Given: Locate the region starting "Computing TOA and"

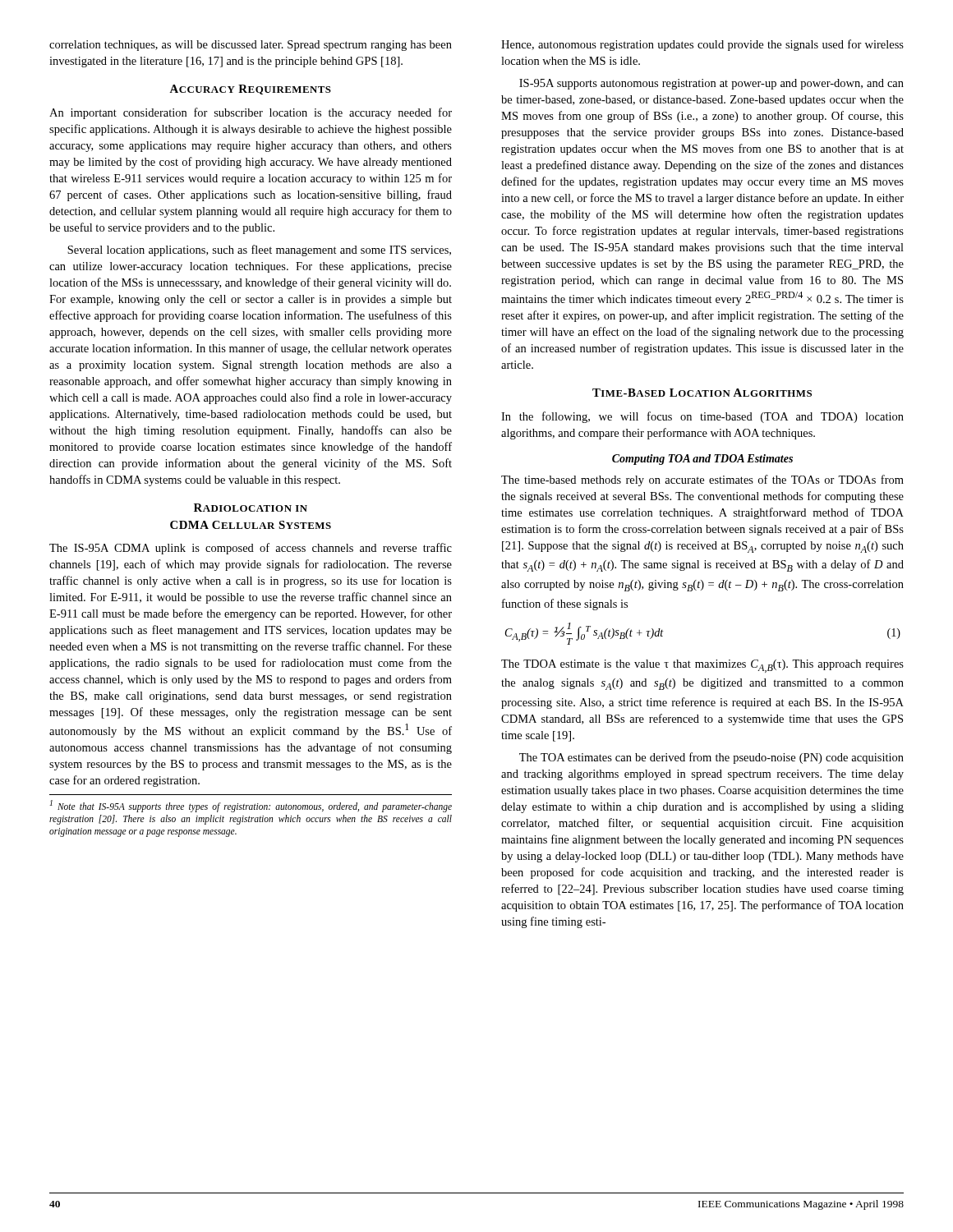Looking at the screenshot, I should 702,458.
